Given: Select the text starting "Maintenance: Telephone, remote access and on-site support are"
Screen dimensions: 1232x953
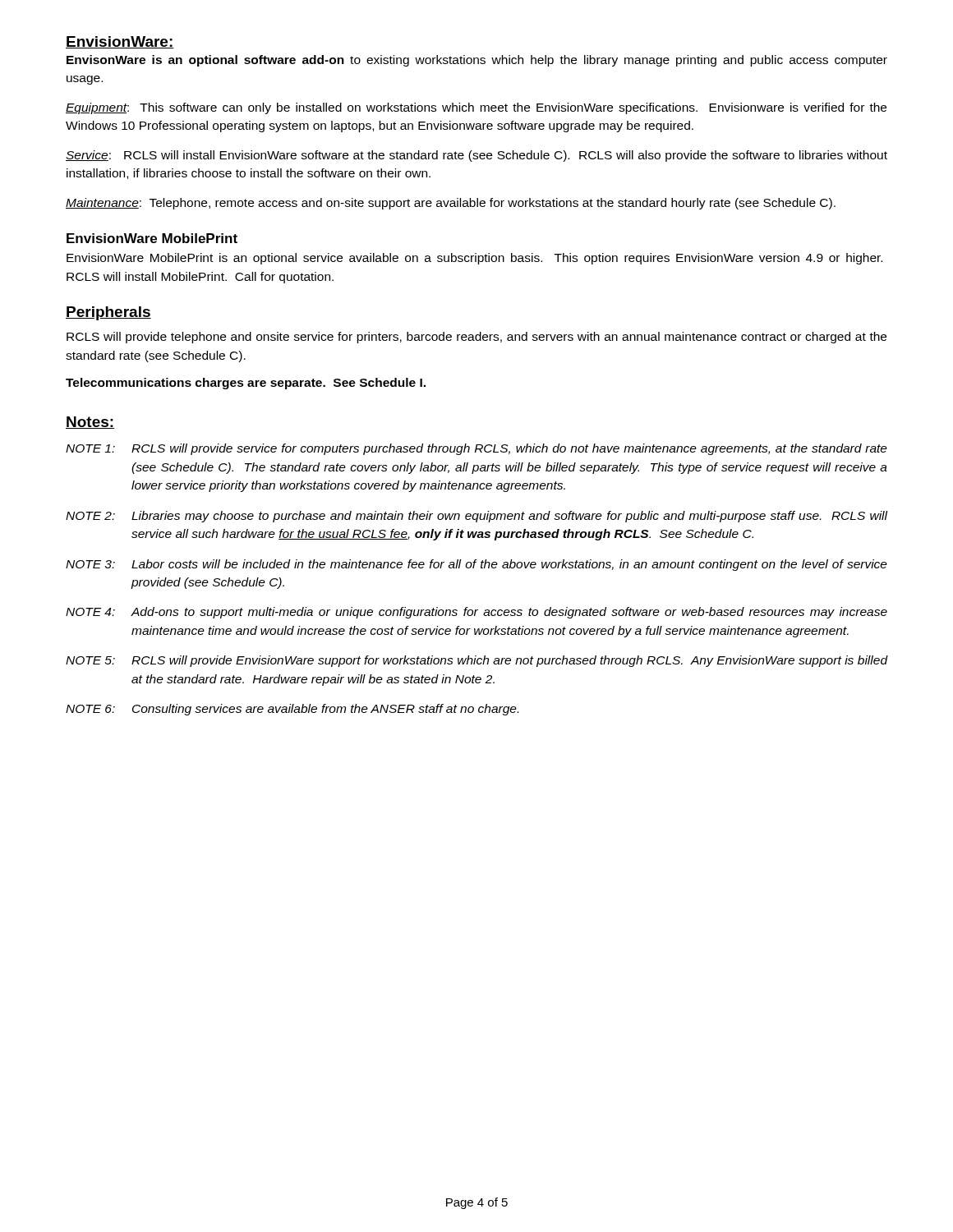Looking at the screenshot, I should (x=451, y=202).
